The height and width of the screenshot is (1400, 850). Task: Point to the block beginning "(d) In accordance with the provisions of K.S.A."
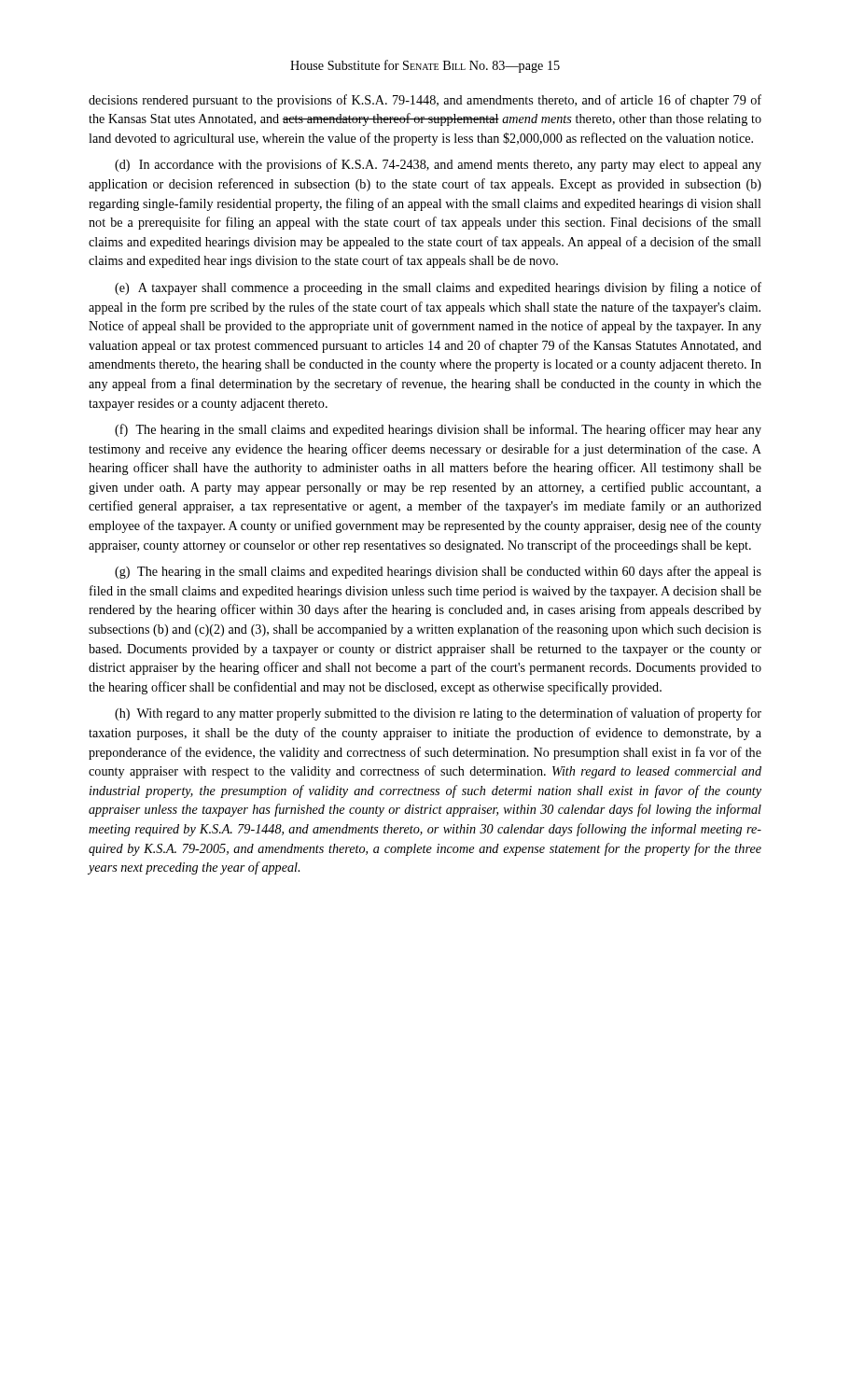click(x=425, y=213)
